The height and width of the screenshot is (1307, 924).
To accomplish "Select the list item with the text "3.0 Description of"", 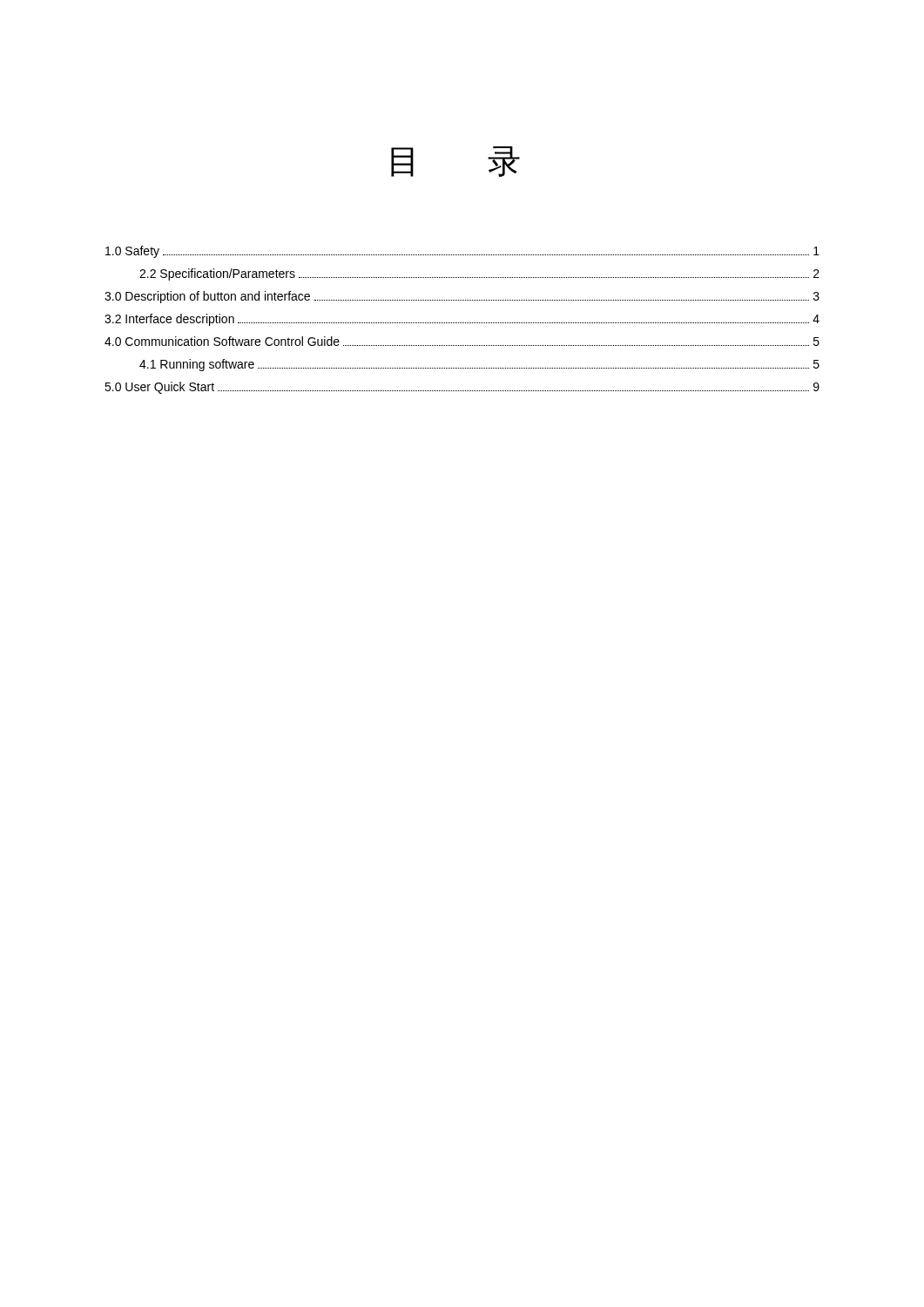I will click(x=462, y=296).
